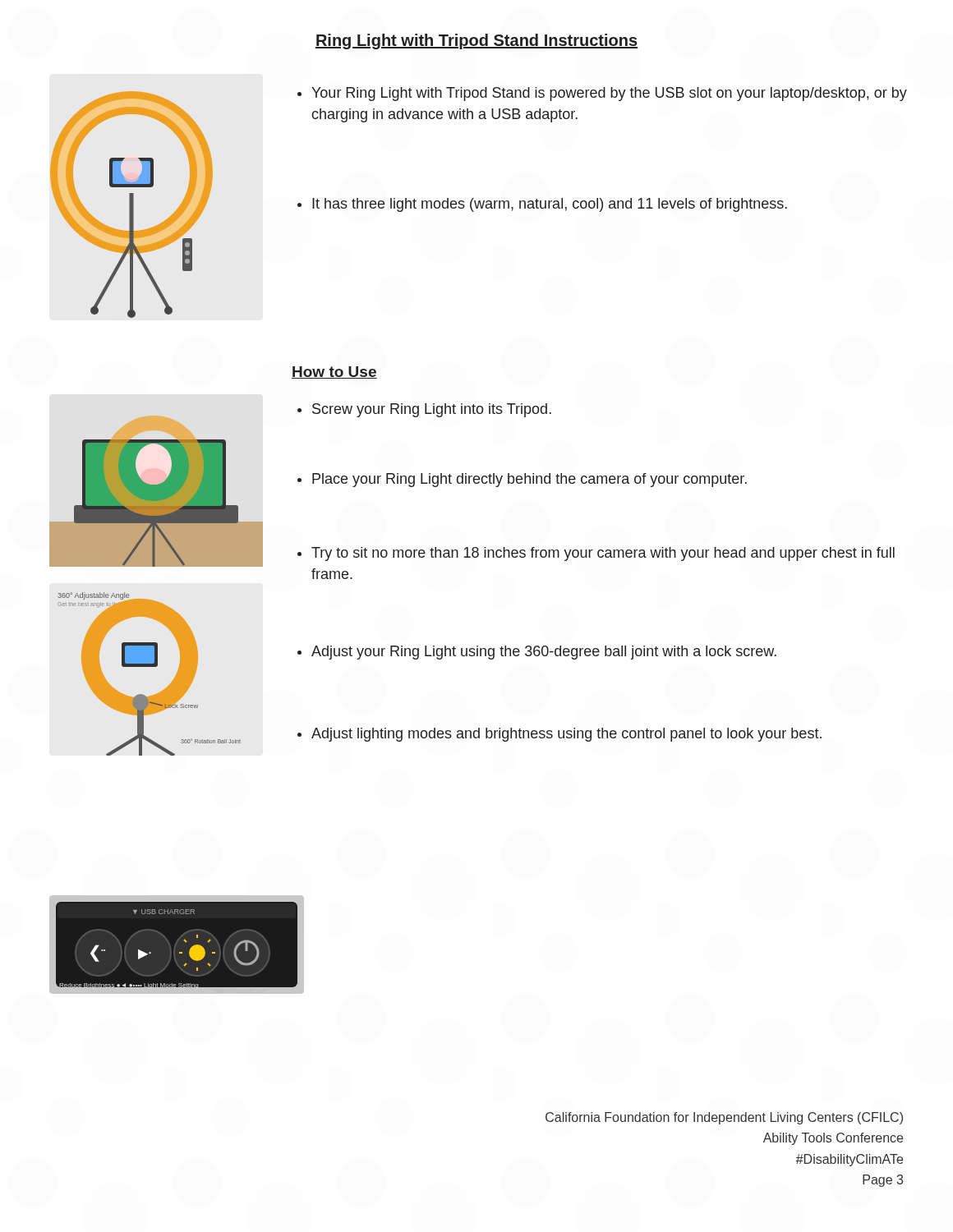Screen dimensions: 1232x953
Task: Locate the section header that reads "How to Use"
Action: coord(334,372)
